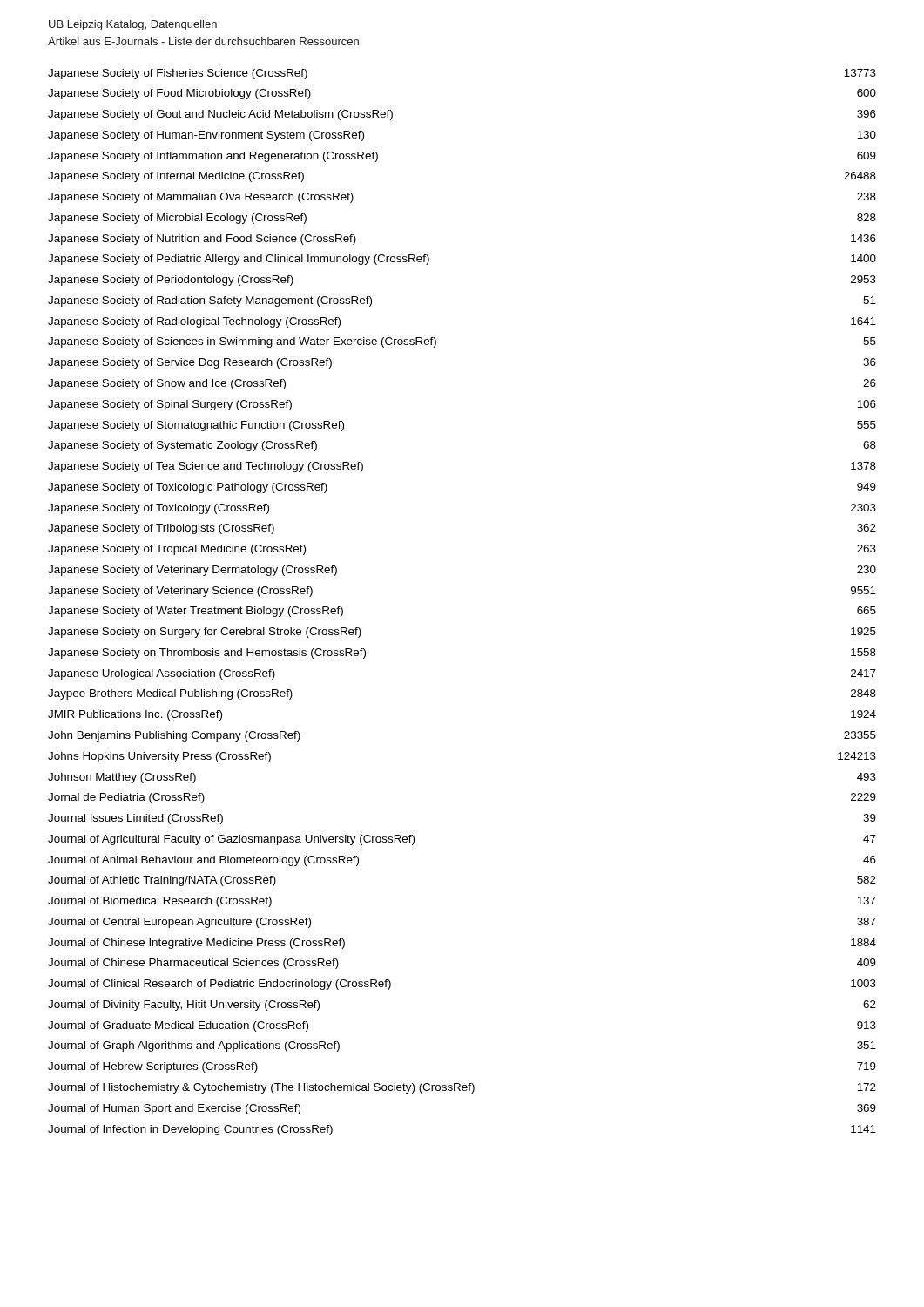Select the block starting "Japanese Society of Tea Science and"
Viewport: 924px width, 1307px height.
pos(202,467)
